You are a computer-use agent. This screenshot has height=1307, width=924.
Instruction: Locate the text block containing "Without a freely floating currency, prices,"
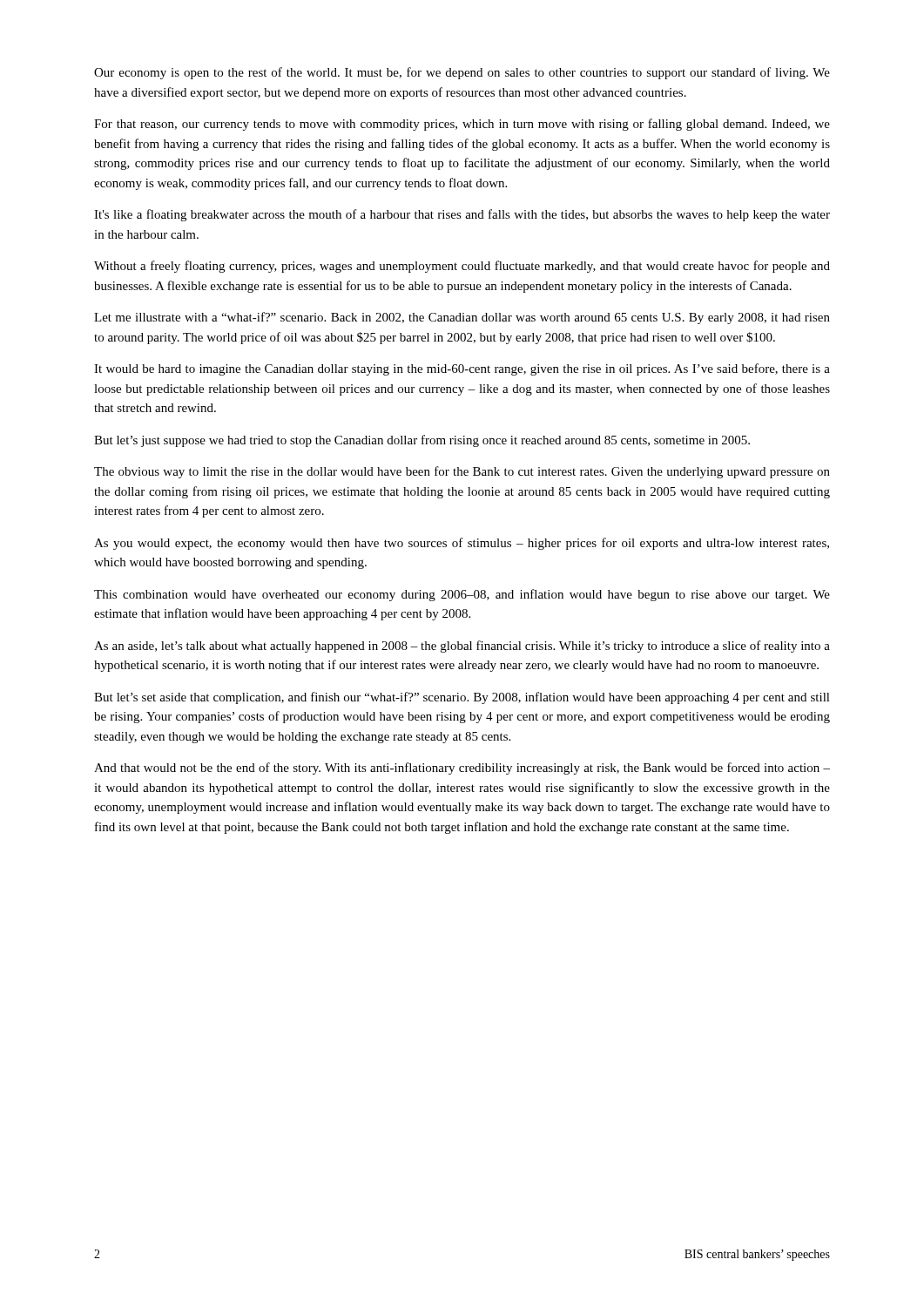coord(462,276)
